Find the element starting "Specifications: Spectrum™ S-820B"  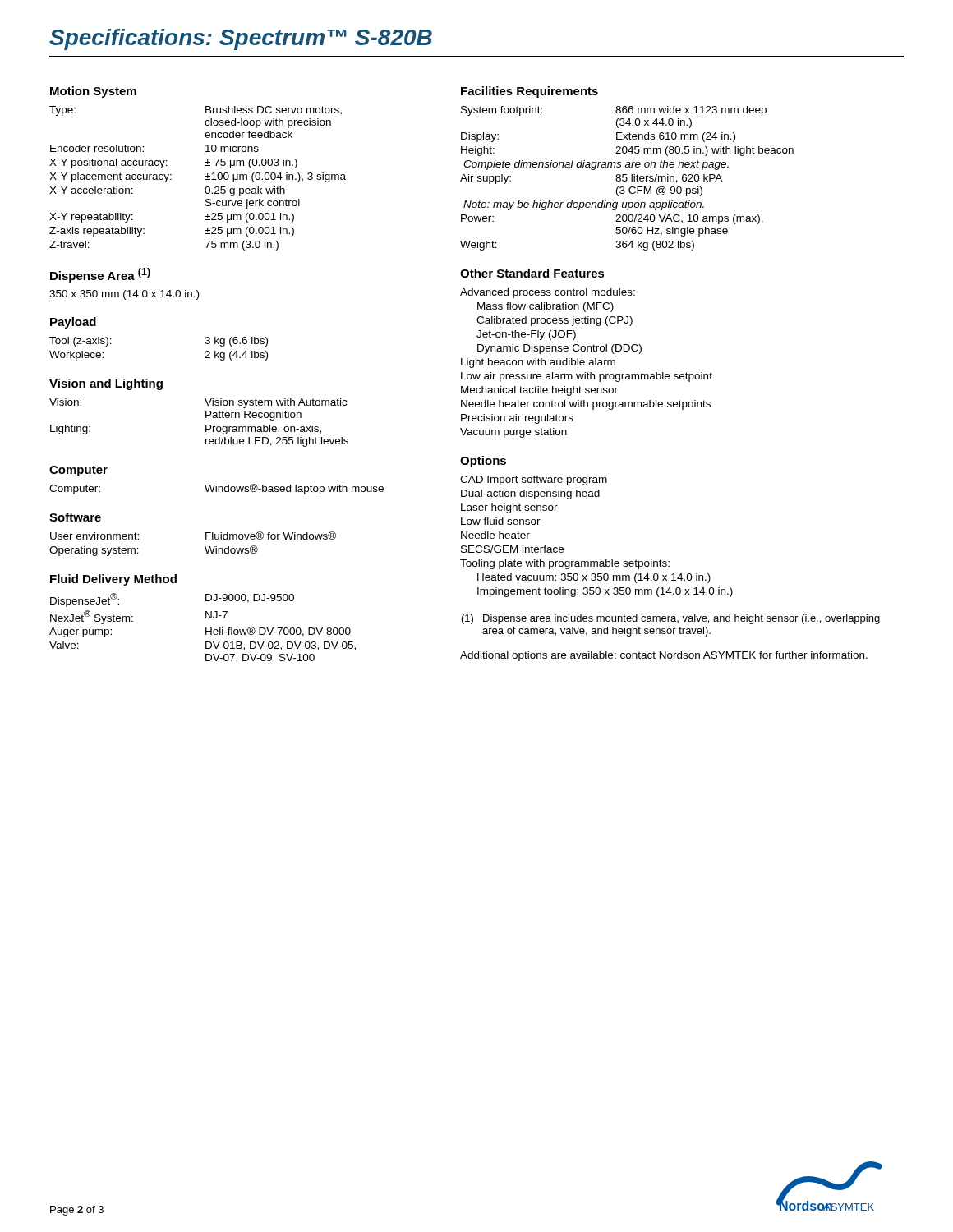click(241, 39)
